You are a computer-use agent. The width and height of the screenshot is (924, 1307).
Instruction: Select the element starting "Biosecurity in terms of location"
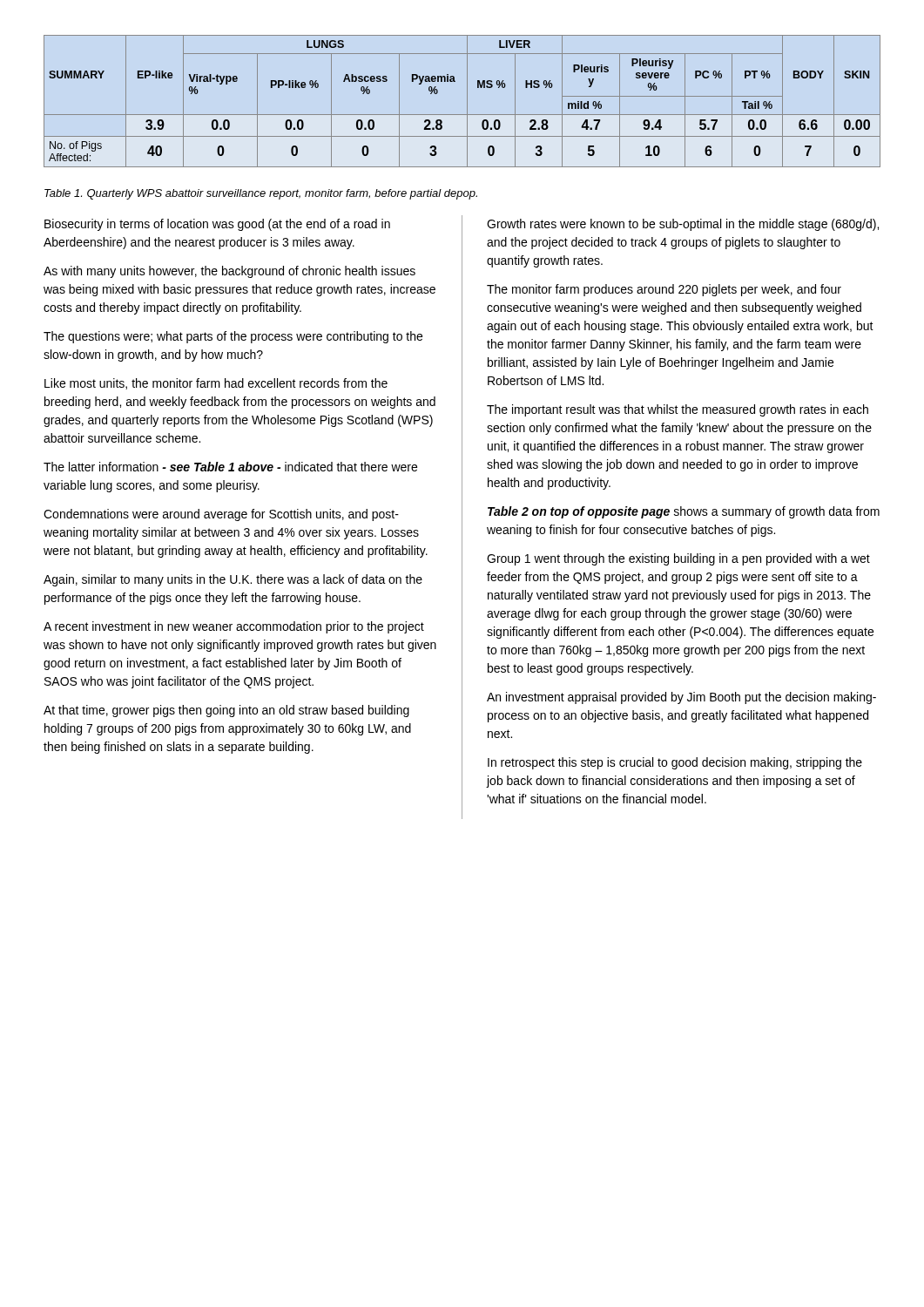240,234
